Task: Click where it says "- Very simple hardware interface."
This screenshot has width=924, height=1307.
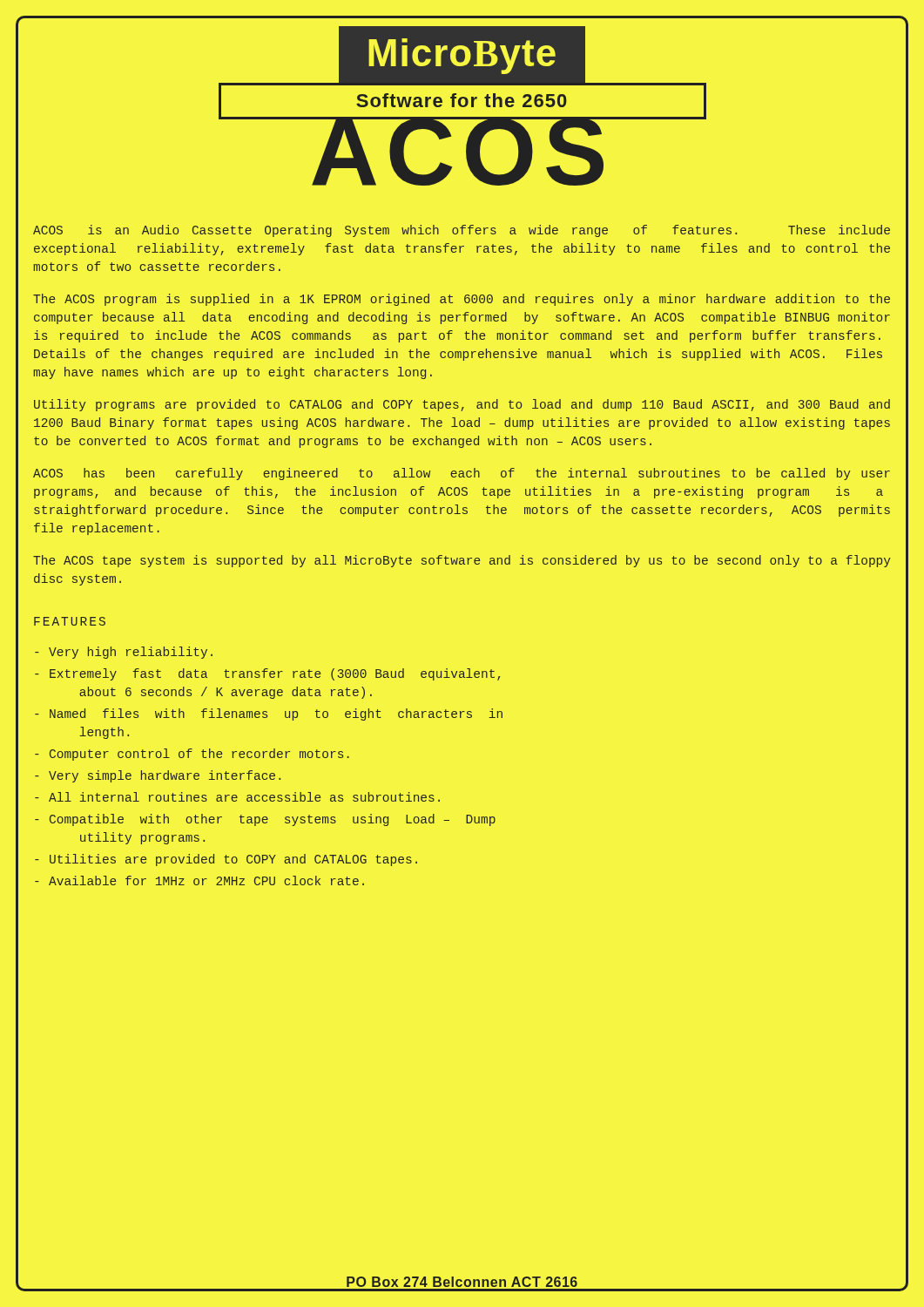Action: [x=158, y=776]
